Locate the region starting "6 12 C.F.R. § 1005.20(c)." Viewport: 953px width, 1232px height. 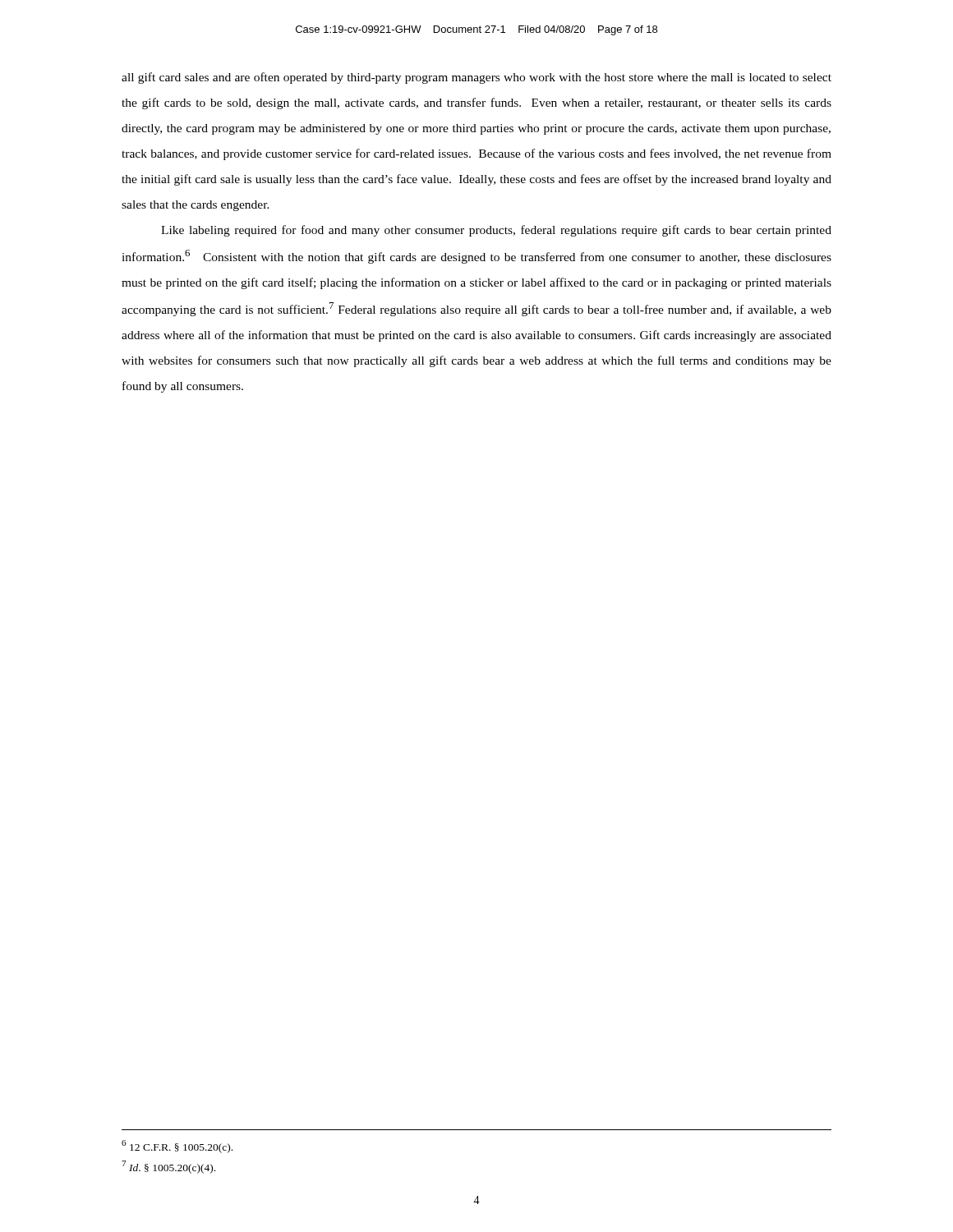pos(178,1145)
